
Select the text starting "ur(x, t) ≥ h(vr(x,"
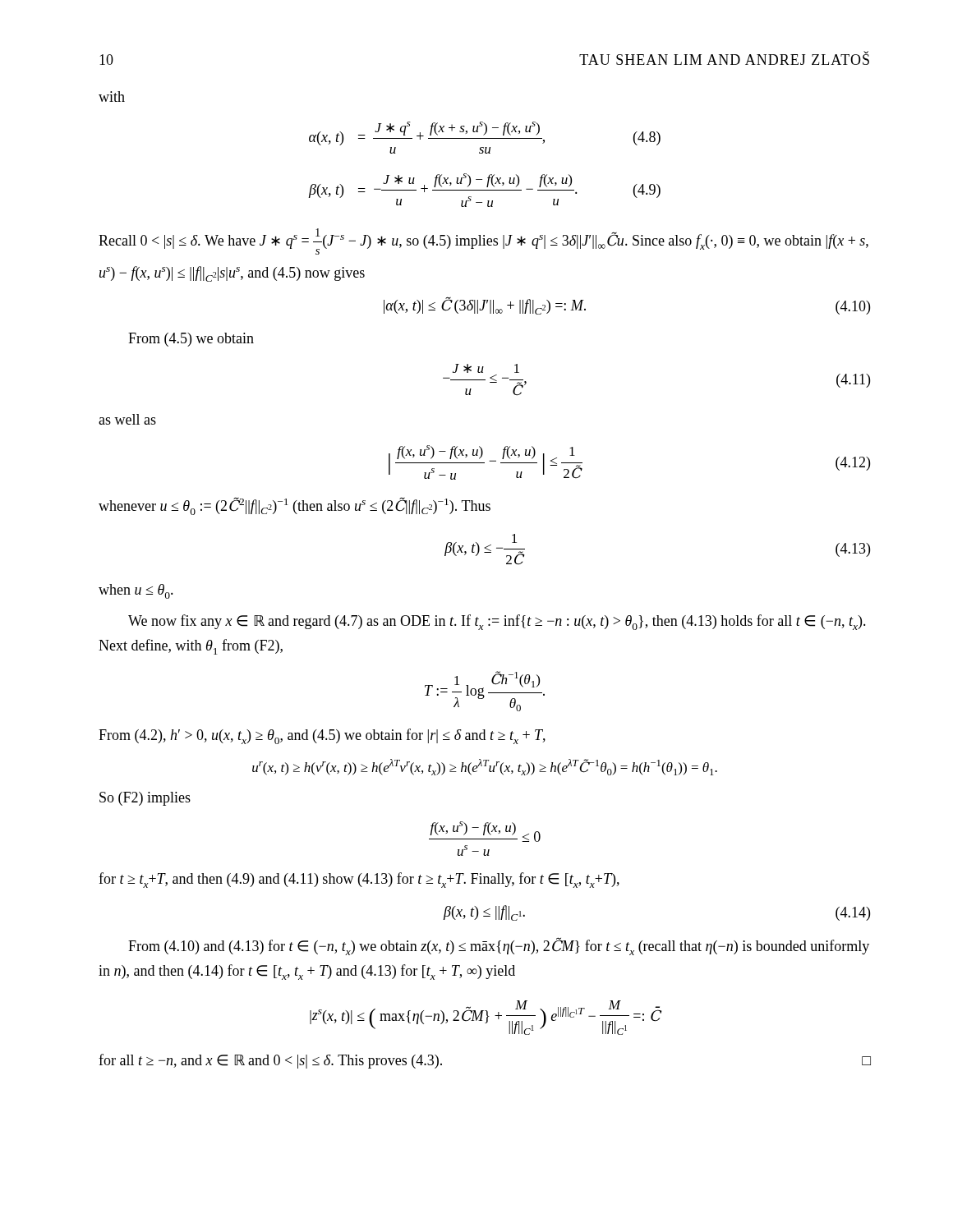(485, 768)
